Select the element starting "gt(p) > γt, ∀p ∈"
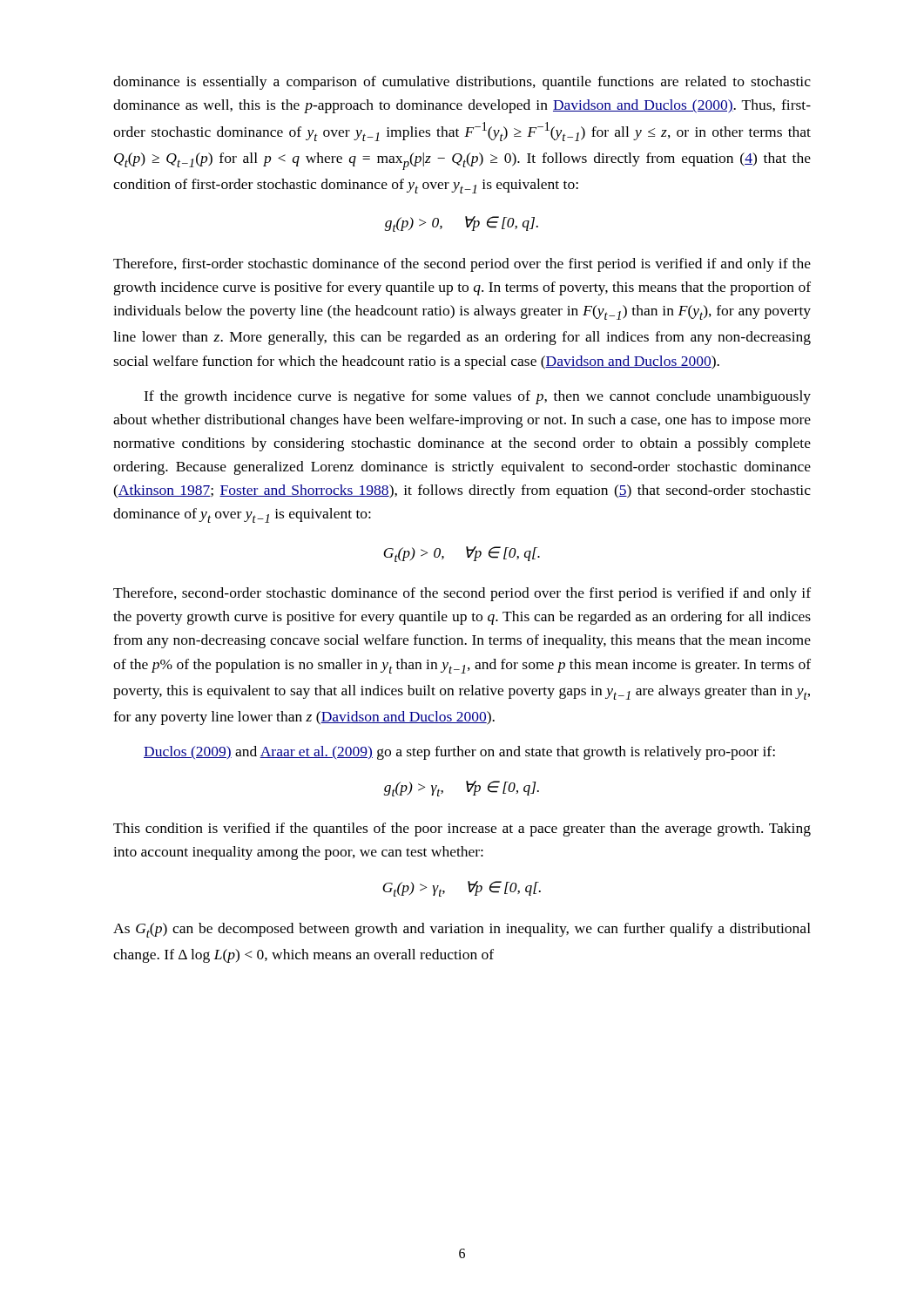 tap(462, 788)
